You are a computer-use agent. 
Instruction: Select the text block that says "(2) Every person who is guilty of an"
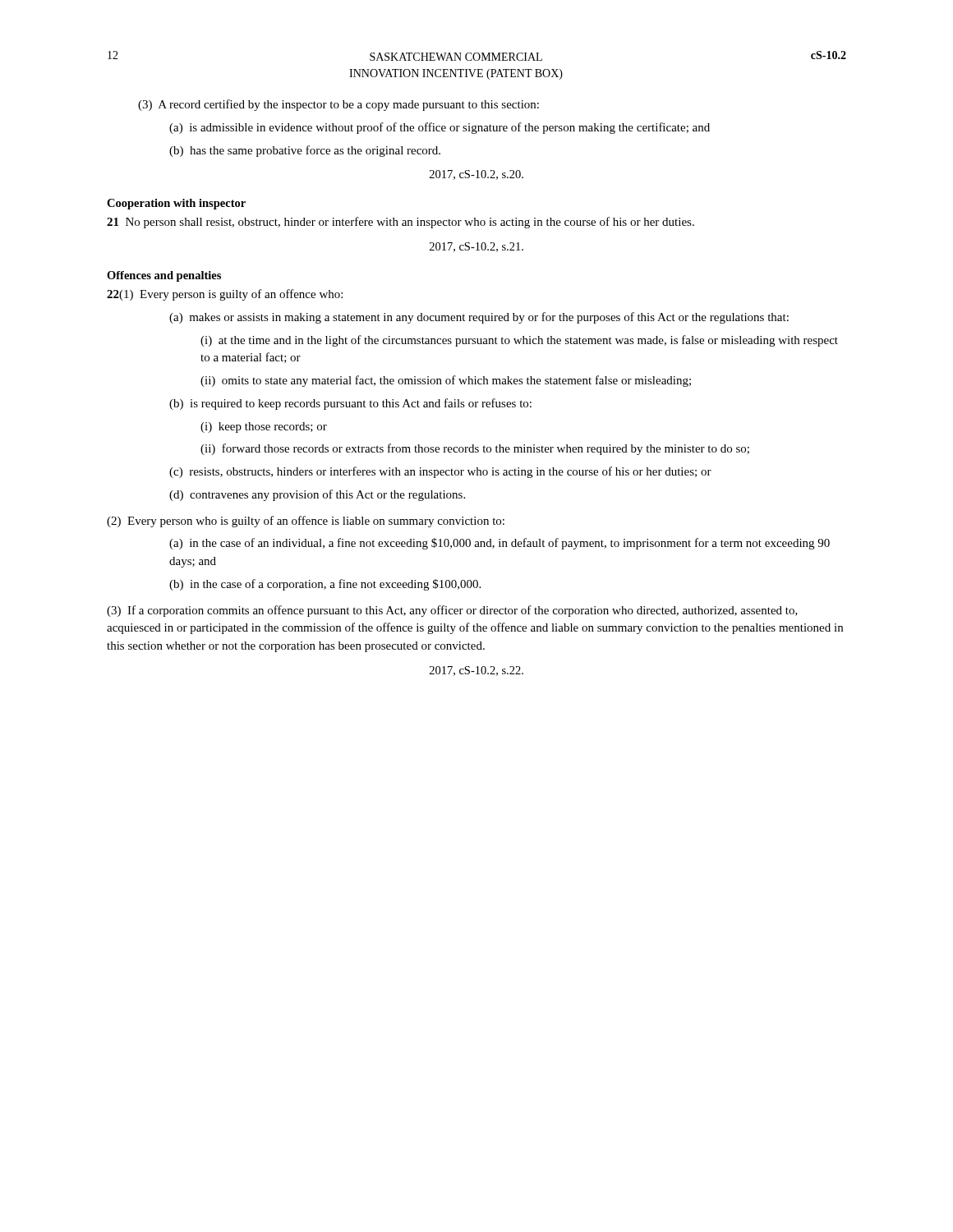coord(306,520)
